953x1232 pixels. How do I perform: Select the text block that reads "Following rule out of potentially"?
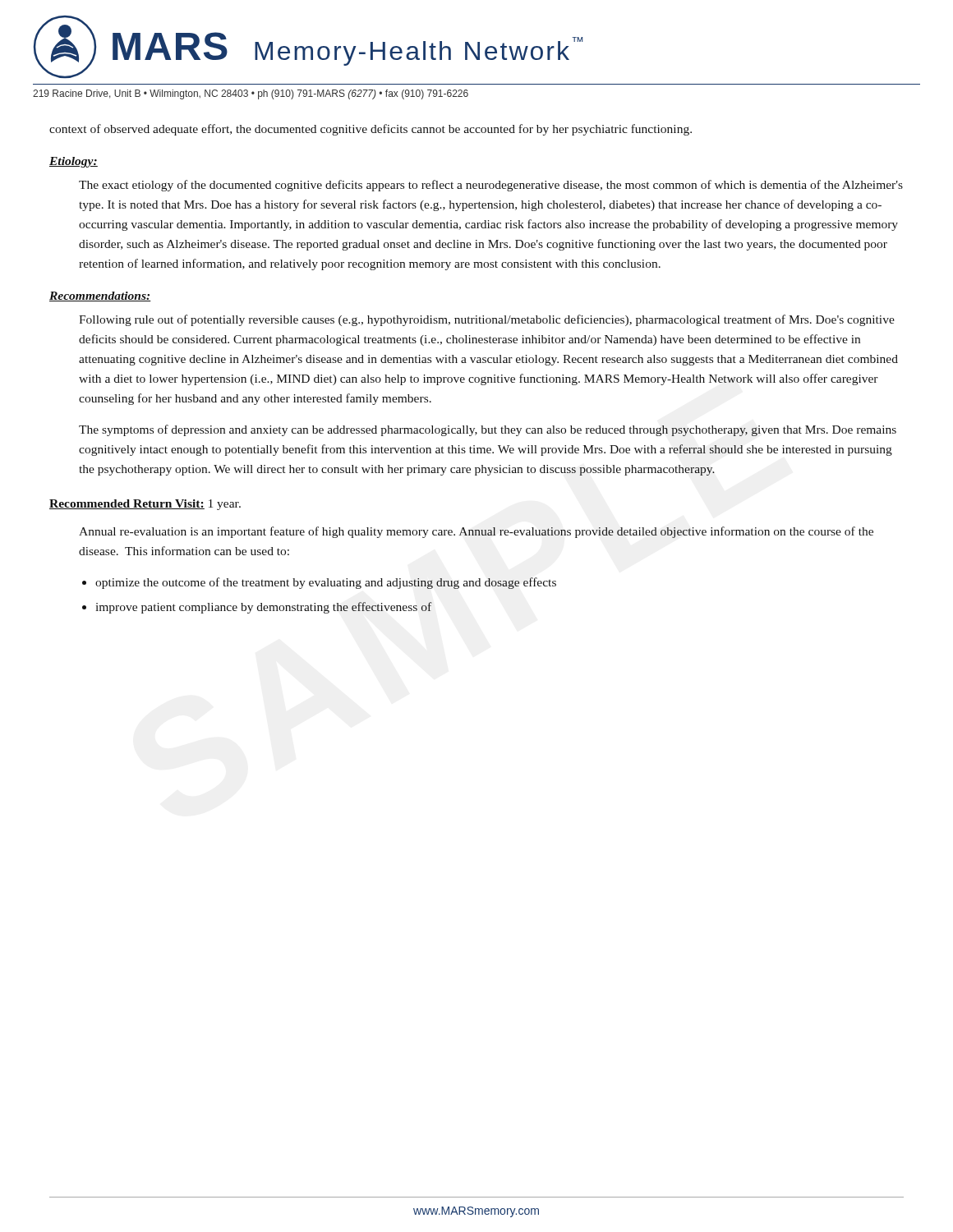pyautogui.click(x=488, y=359)
